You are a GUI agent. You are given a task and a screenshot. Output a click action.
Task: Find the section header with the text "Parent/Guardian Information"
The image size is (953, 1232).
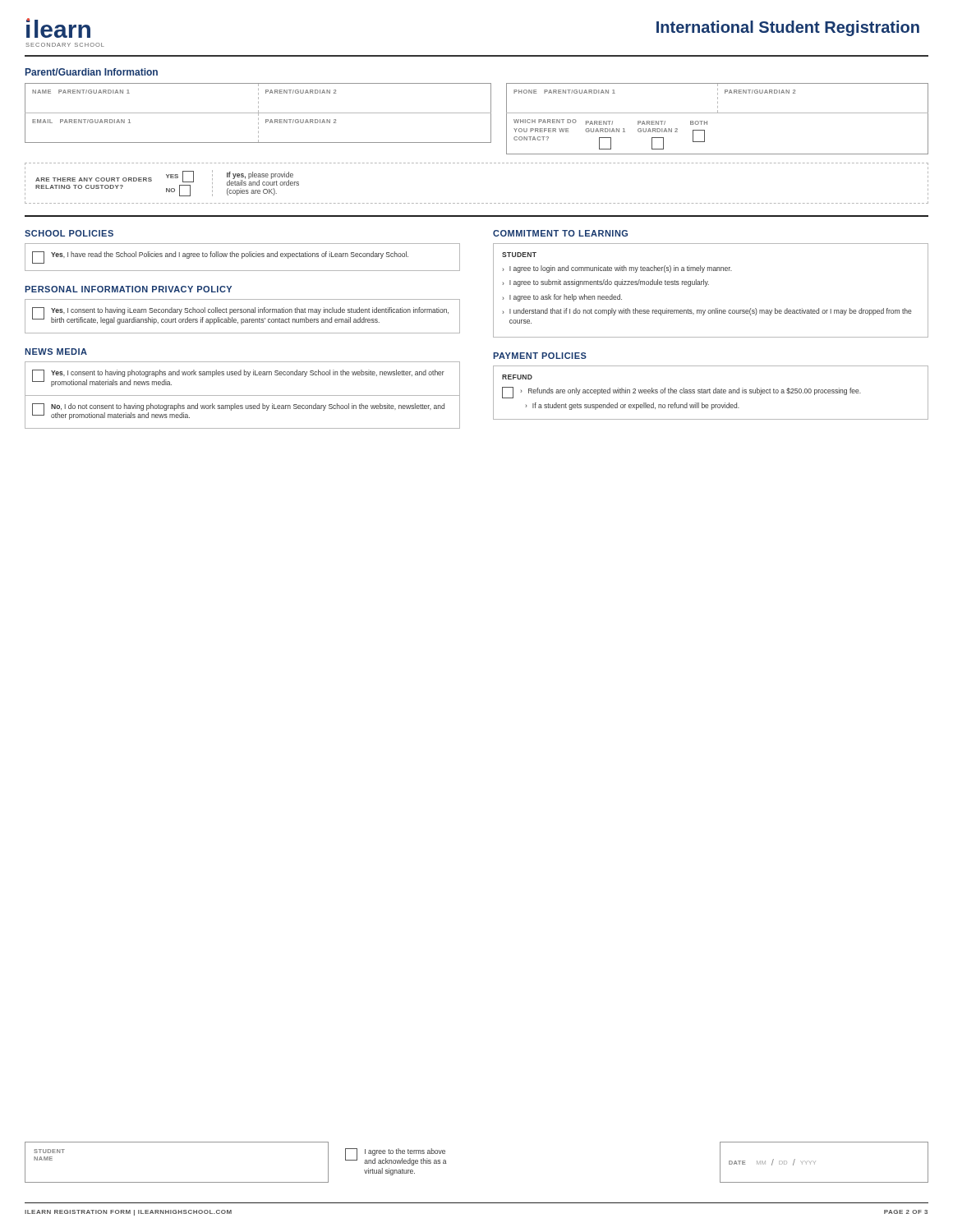pyautogui.click(x=91, y=72)
